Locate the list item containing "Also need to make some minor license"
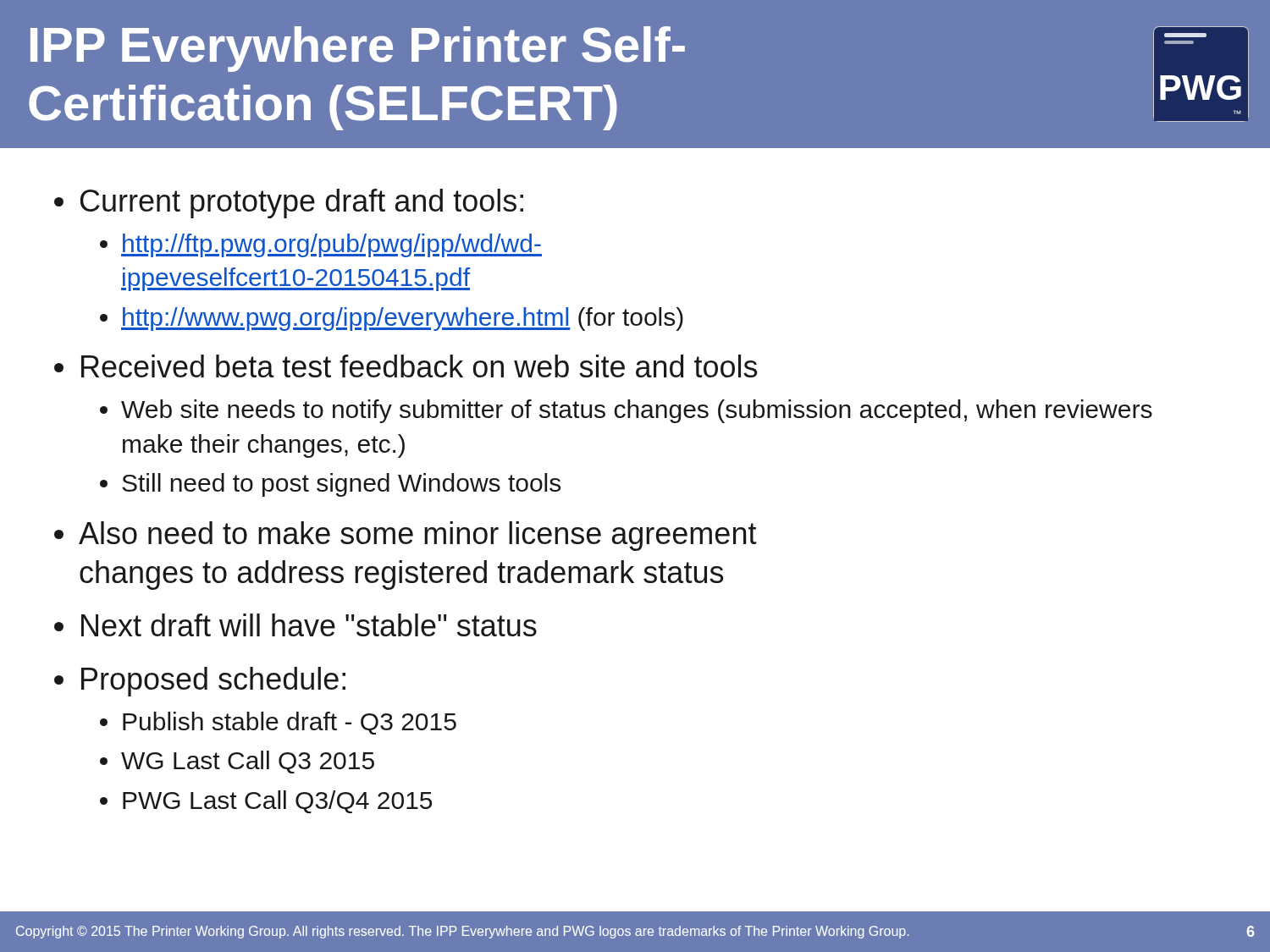This screenshot has width=1270, height=952. (418, 553)
